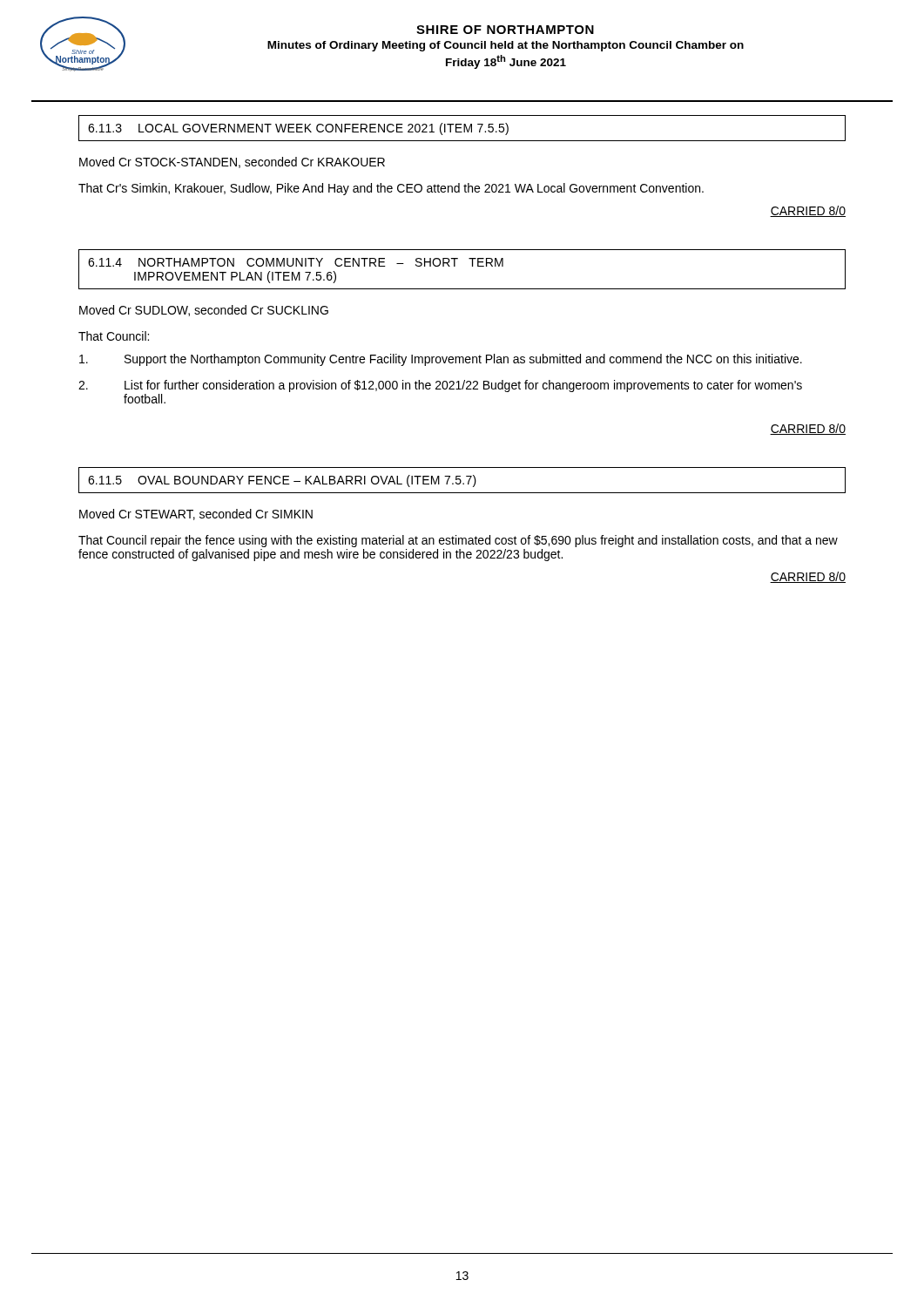
Task: Click on the section header containing "6.11.4 NORTHAMPTON COMMUNITY"
Action: click(x=462, y=269)
